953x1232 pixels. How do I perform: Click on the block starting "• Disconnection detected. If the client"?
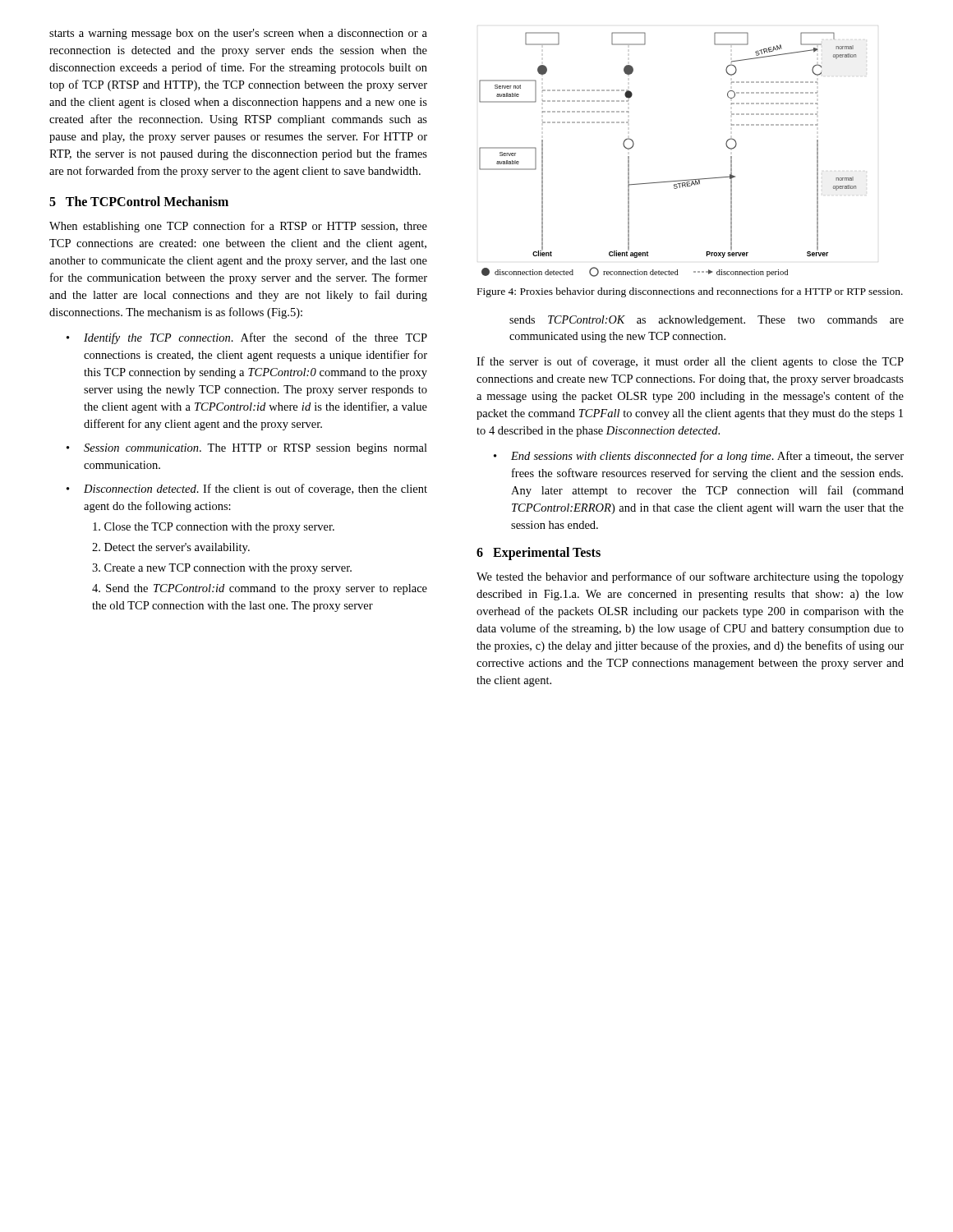(246, 548)
